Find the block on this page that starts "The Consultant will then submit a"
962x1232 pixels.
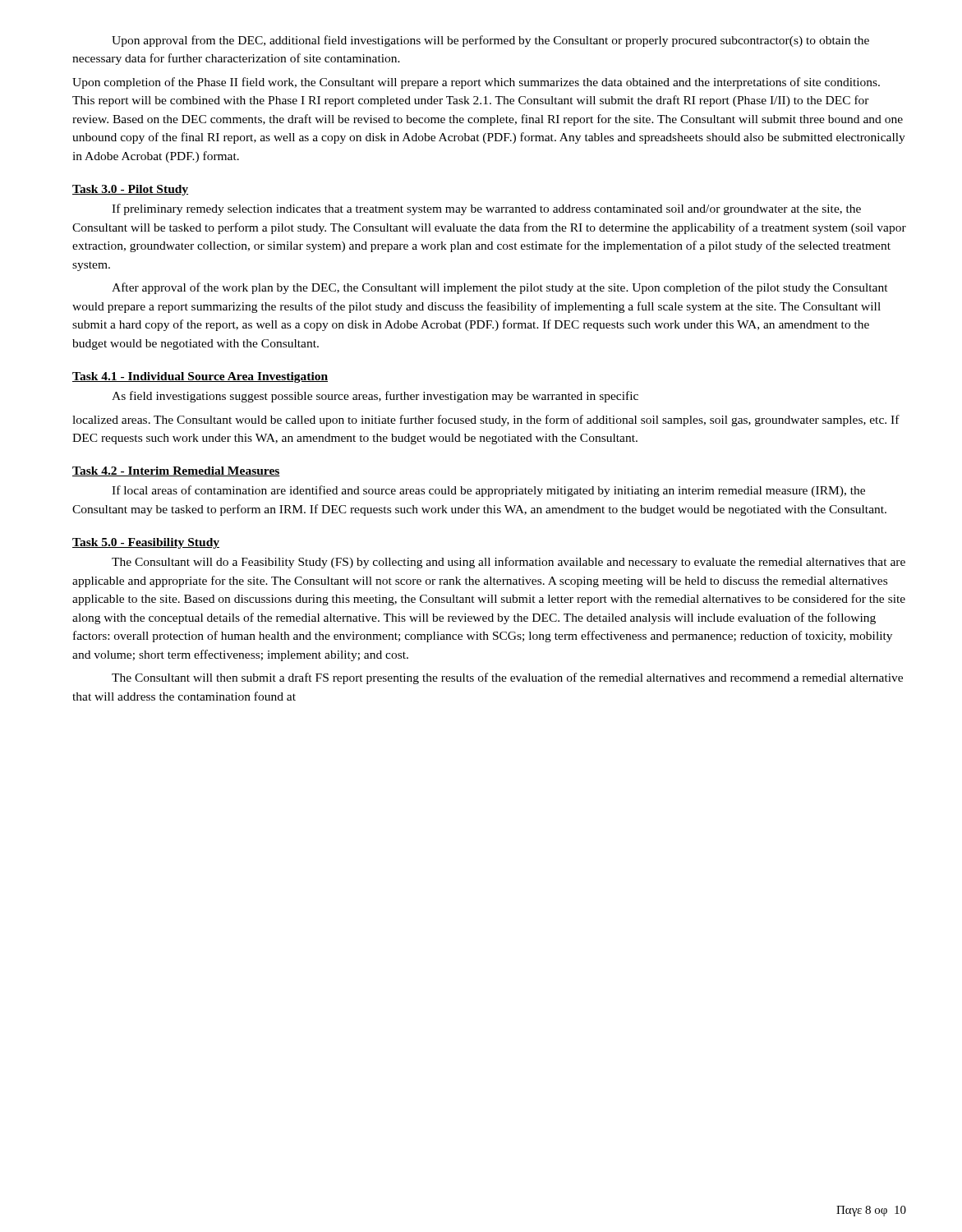pyautogui.click(x=489, y=687)
